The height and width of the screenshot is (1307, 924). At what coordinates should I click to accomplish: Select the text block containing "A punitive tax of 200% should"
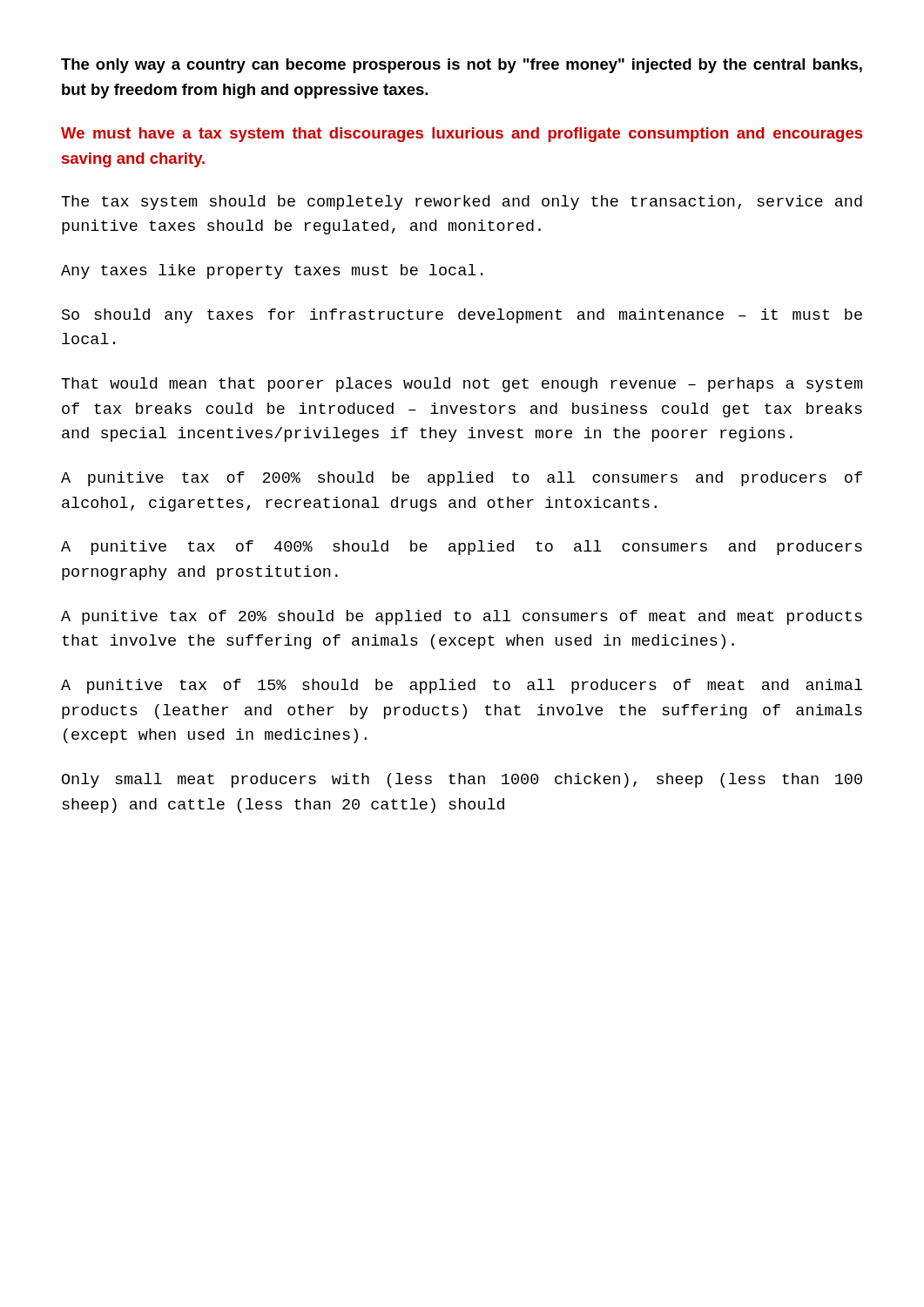click(x=462, y=491)
